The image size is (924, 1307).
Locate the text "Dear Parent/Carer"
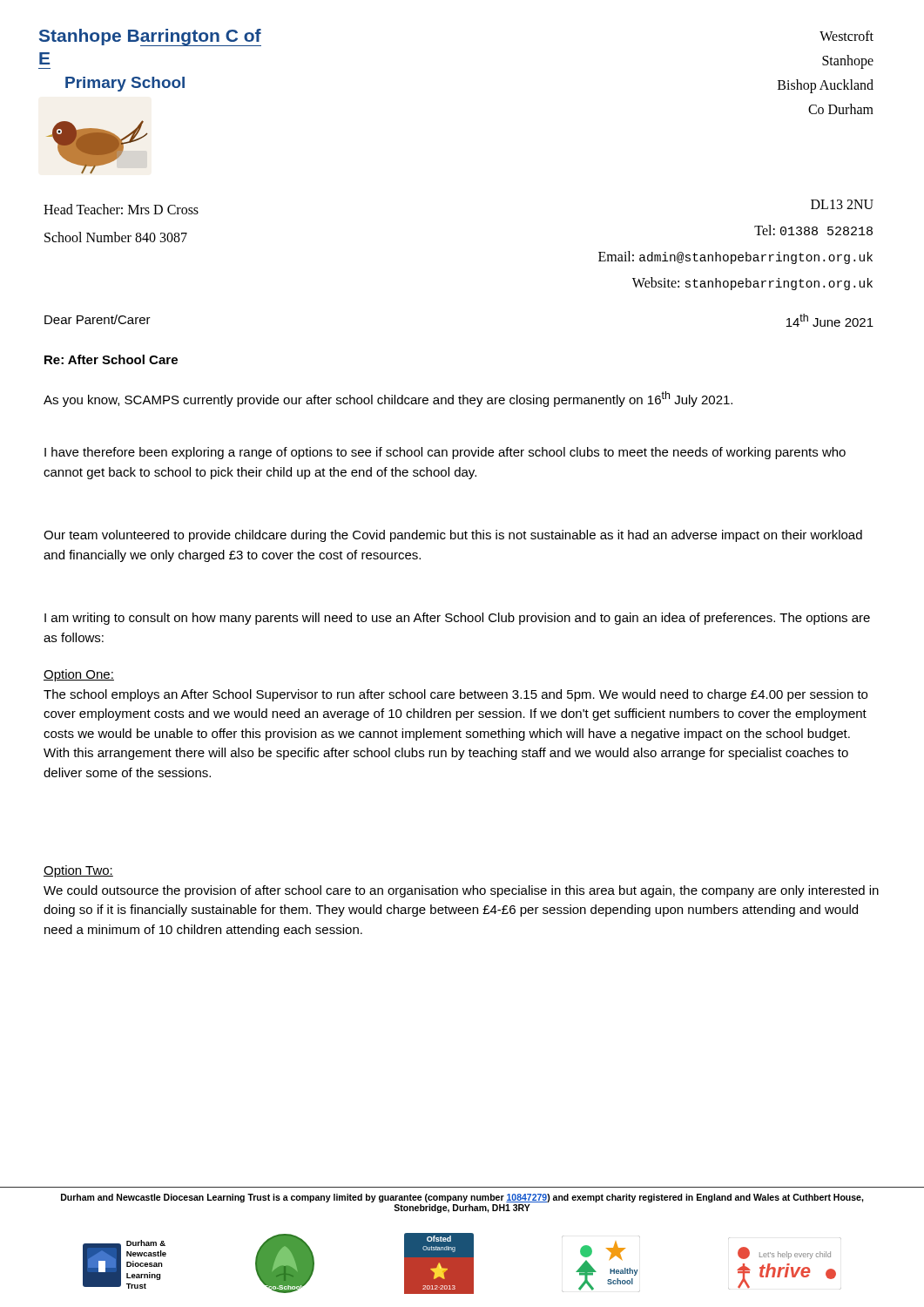pos(97,319)
